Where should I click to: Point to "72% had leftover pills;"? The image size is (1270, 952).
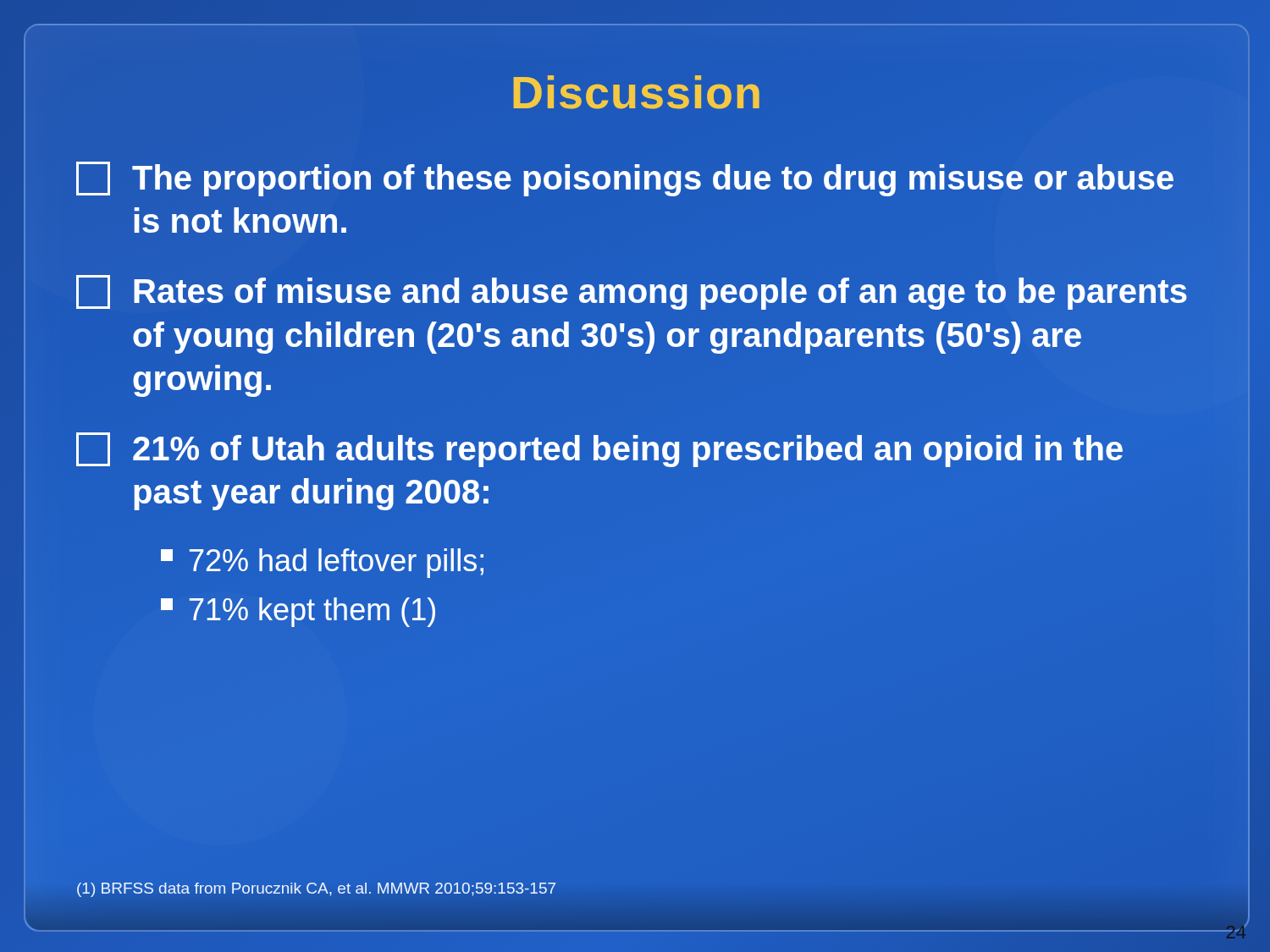coord(324,561)
